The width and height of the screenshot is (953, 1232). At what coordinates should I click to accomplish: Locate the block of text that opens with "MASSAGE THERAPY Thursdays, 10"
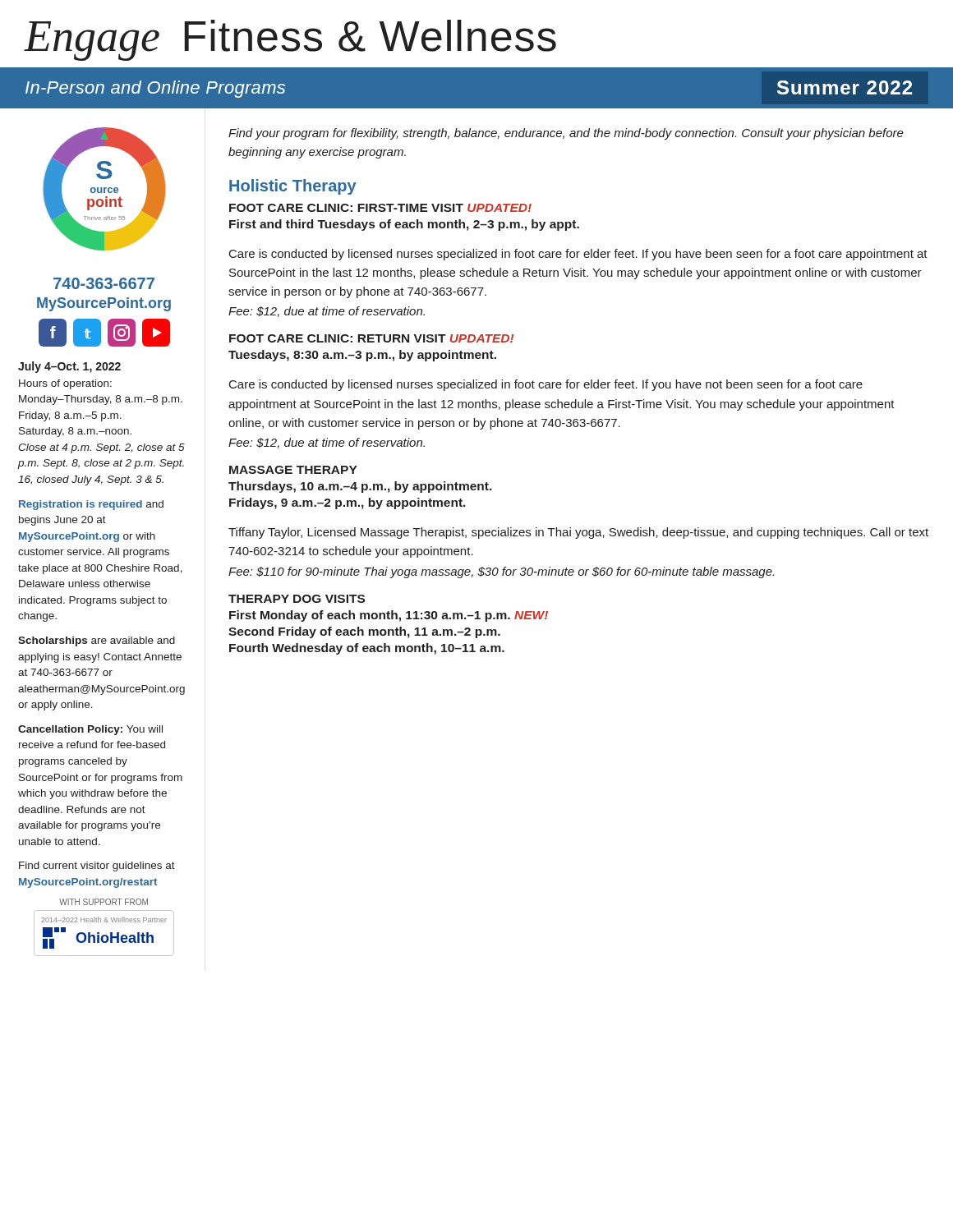(x=579, y=520)
